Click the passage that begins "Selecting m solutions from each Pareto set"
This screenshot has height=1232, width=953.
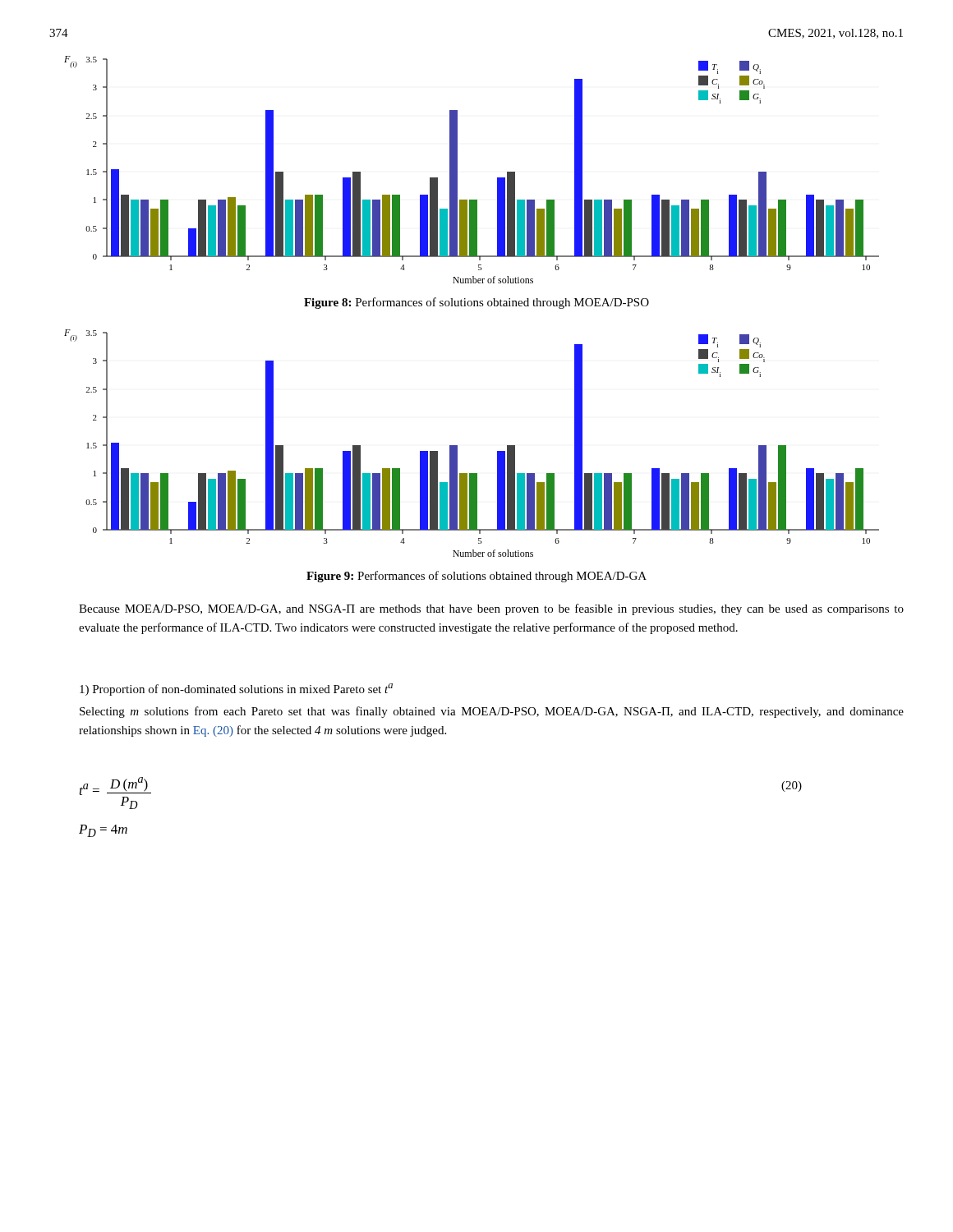[491, 721]
